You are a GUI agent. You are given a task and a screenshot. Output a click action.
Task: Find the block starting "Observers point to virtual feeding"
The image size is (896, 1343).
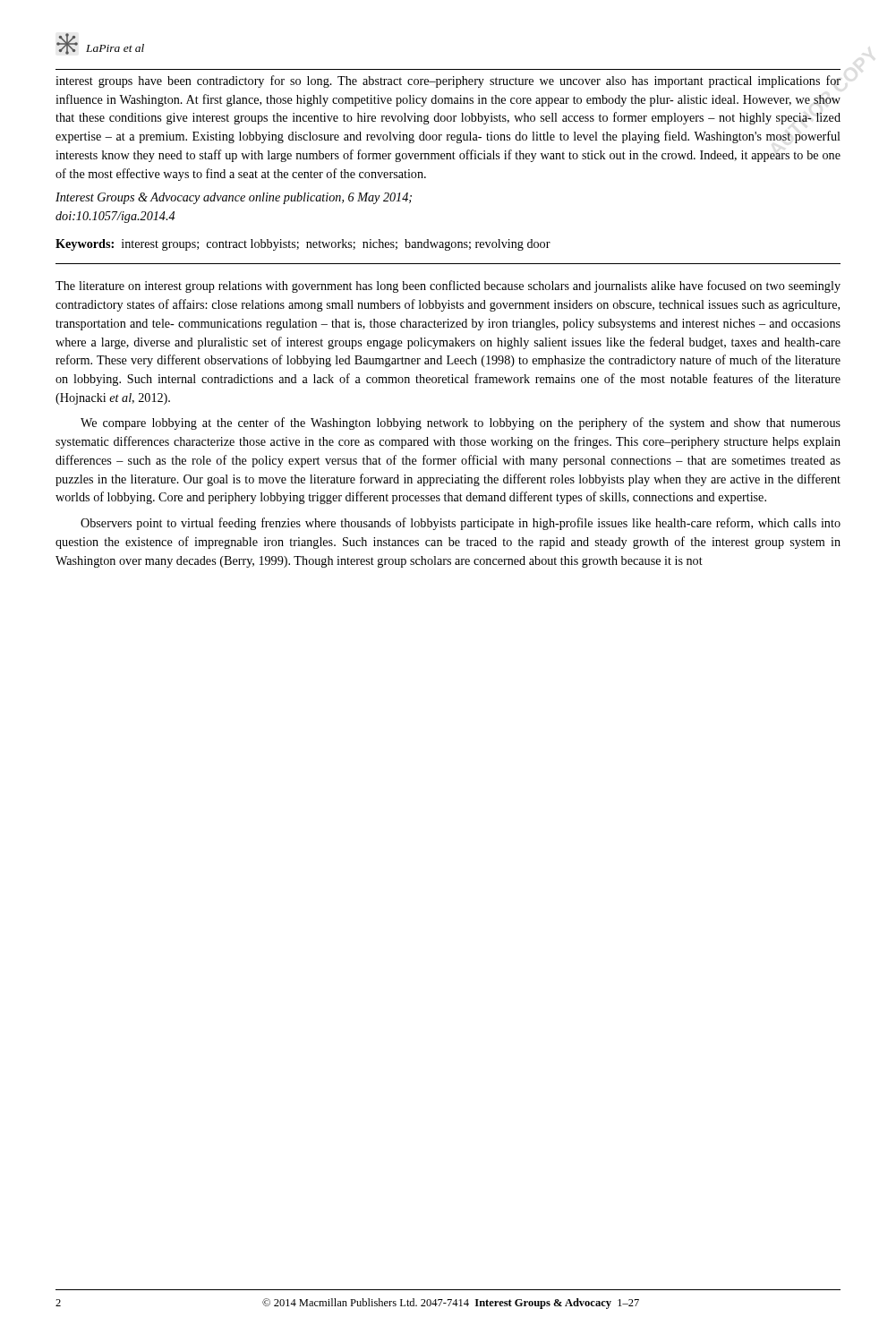point(448,542)
